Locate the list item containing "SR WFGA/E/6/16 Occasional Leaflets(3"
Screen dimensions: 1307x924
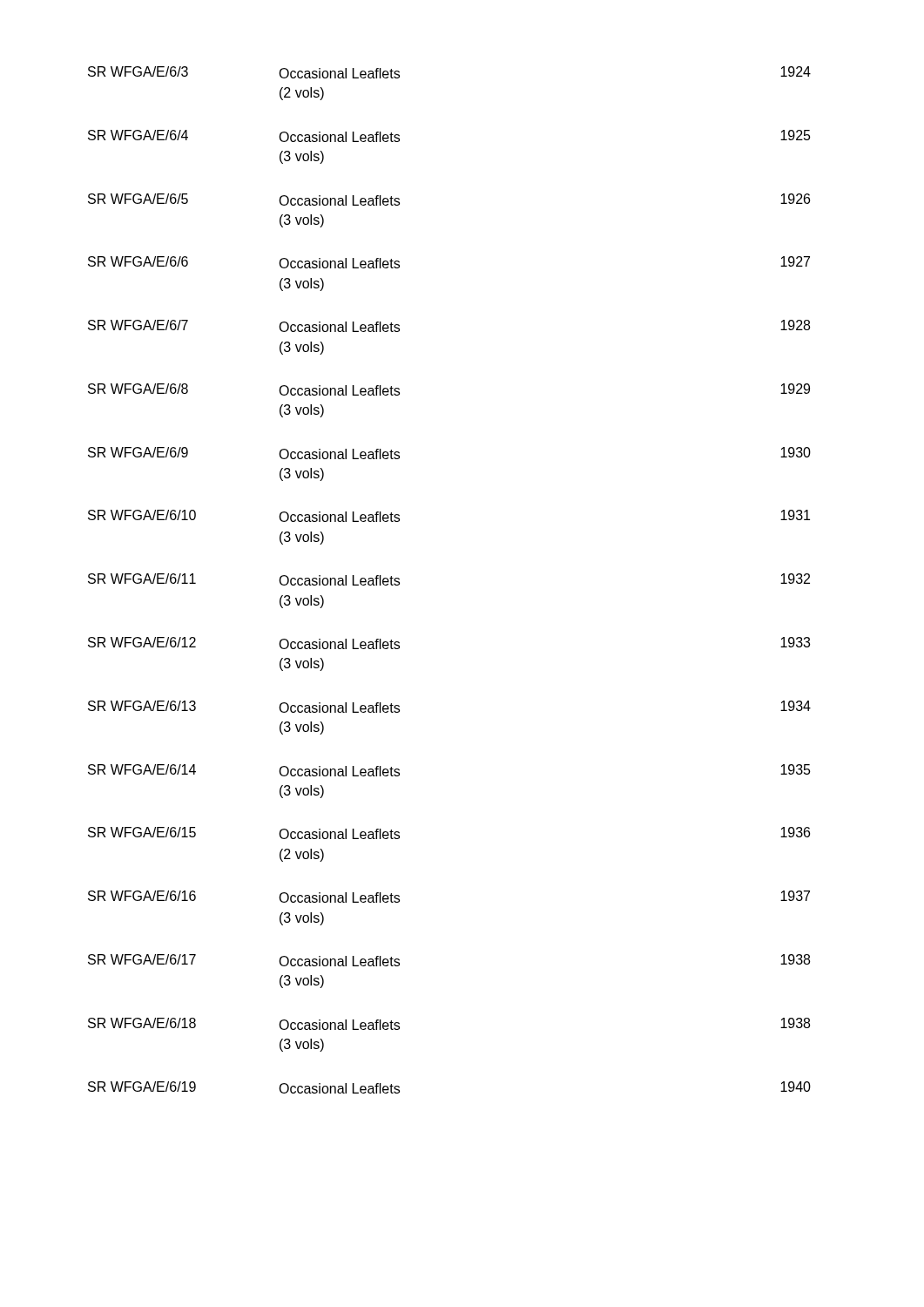coord(138,896)
